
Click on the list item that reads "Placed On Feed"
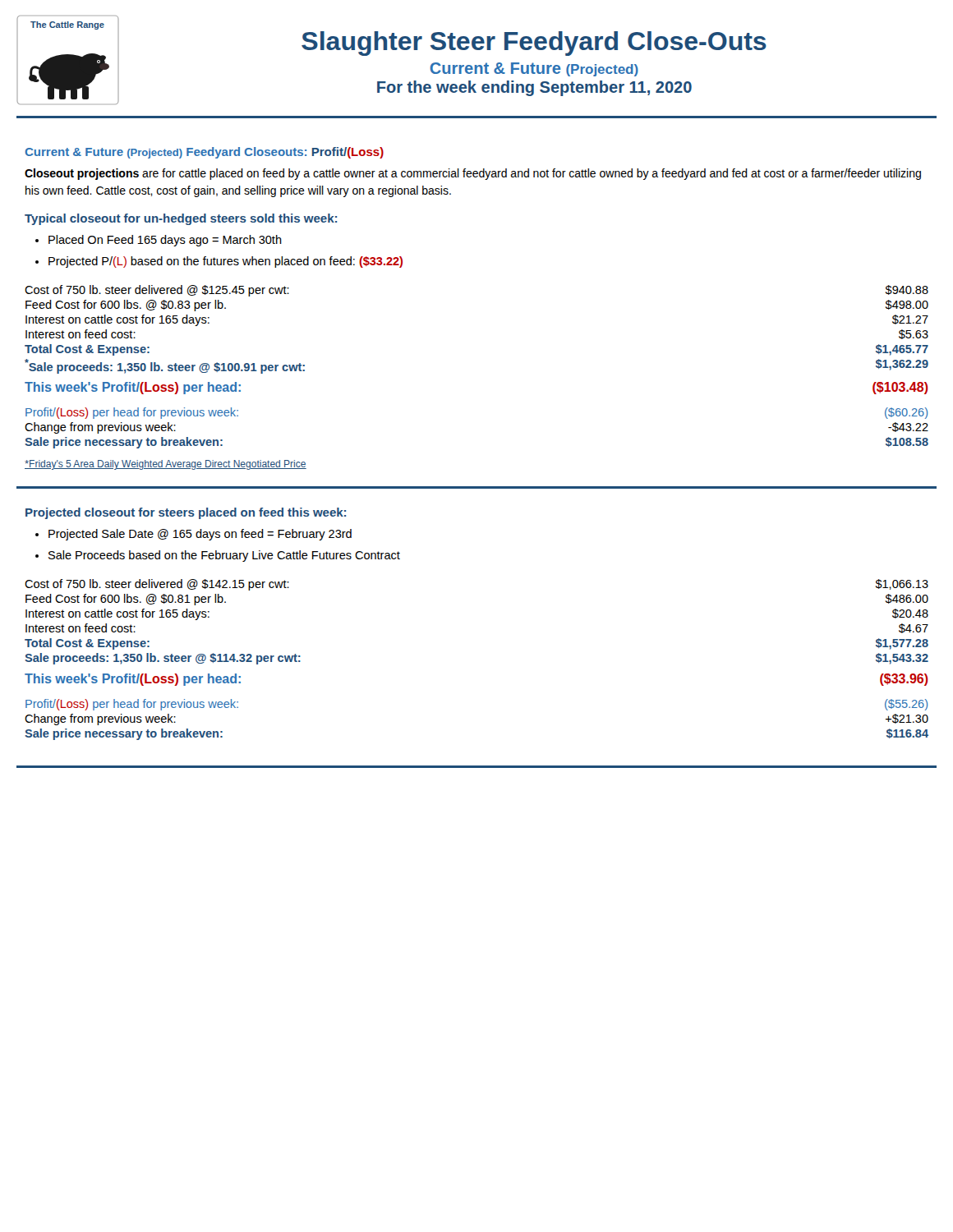(165, 240)
